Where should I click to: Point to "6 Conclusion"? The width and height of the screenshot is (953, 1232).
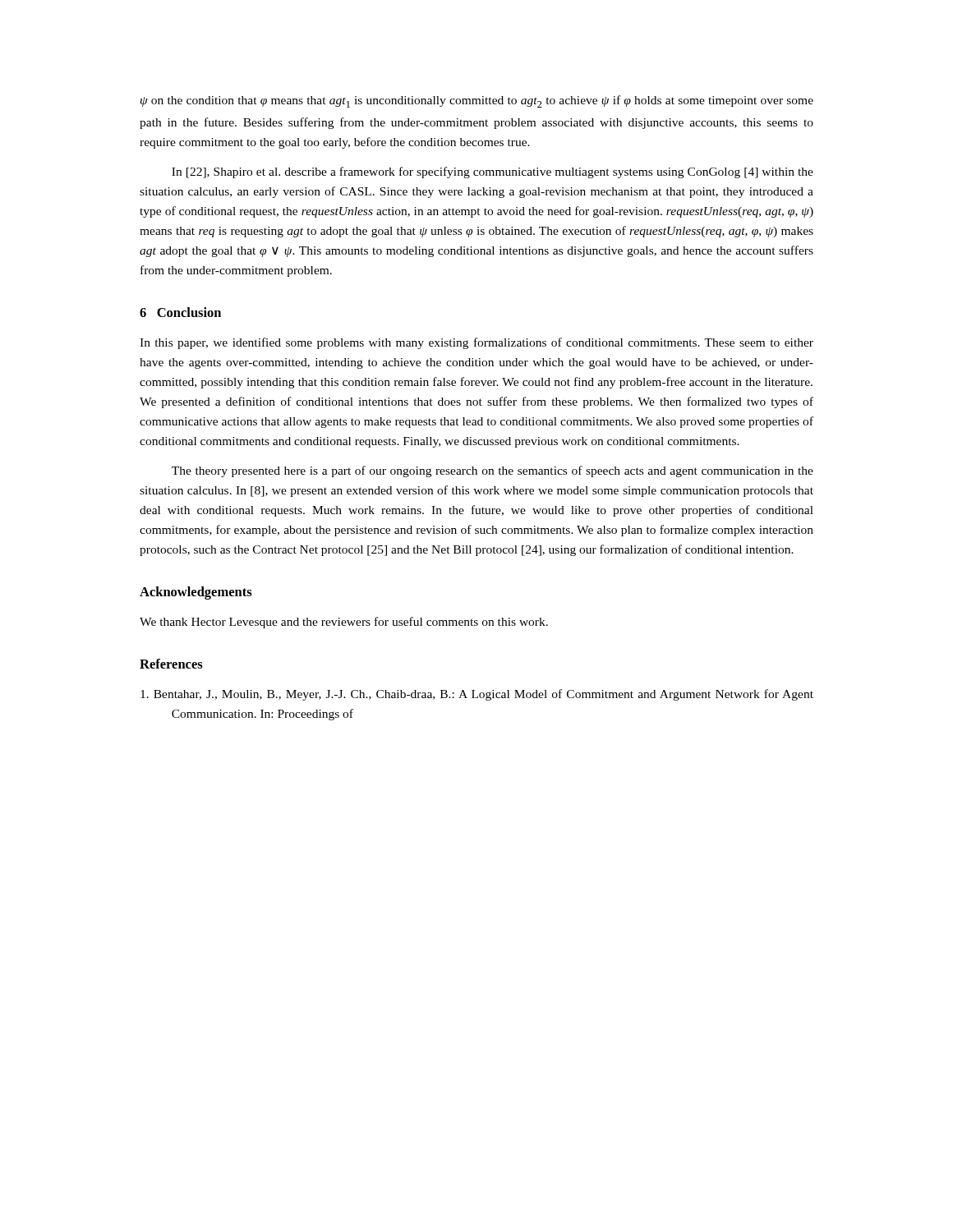coord(181,313)
